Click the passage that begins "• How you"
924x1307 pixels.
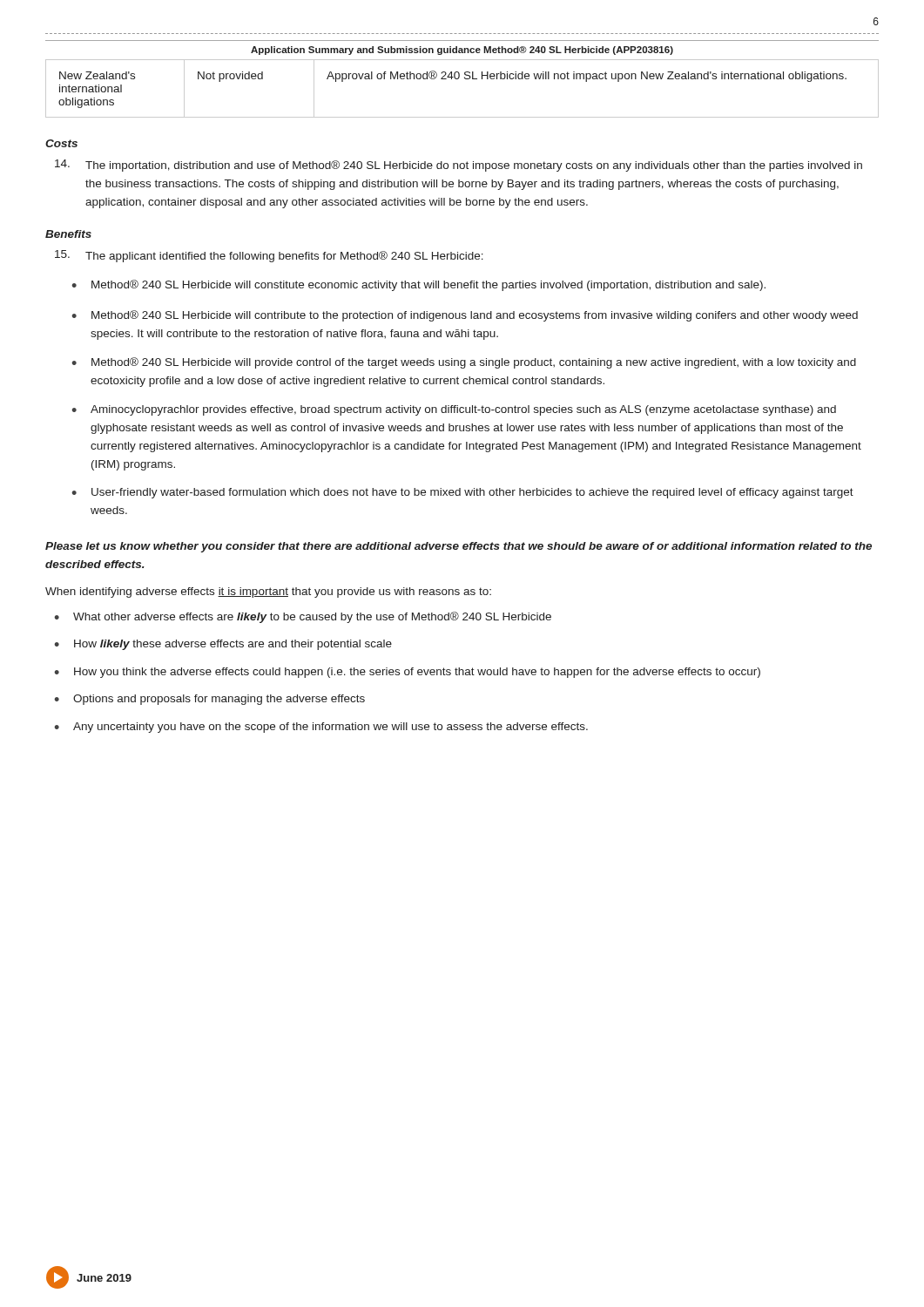pyautogui.click(x=407, y=673)
